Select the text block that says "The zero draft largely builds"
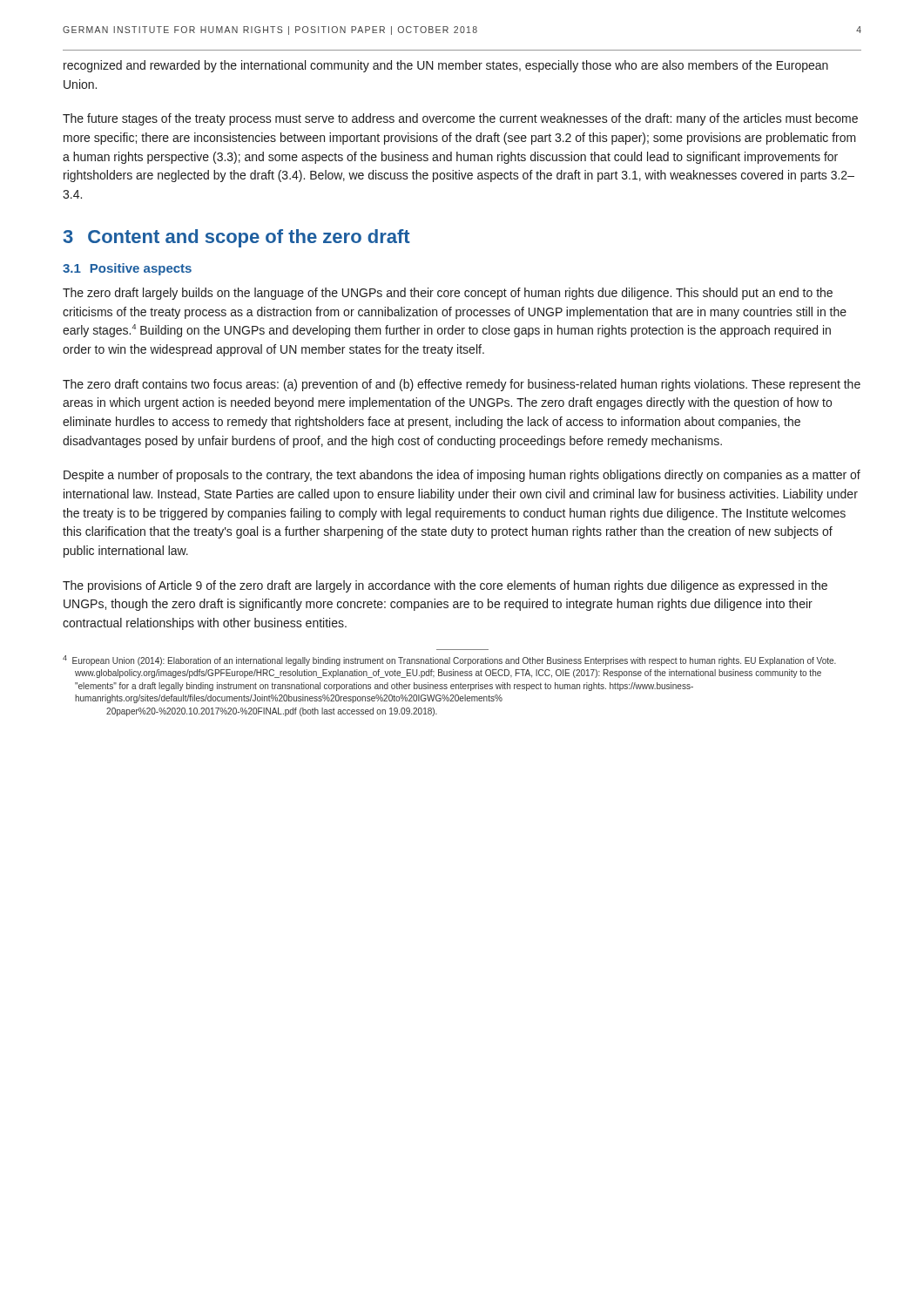924x1307 pixels. tap(455, 321)
